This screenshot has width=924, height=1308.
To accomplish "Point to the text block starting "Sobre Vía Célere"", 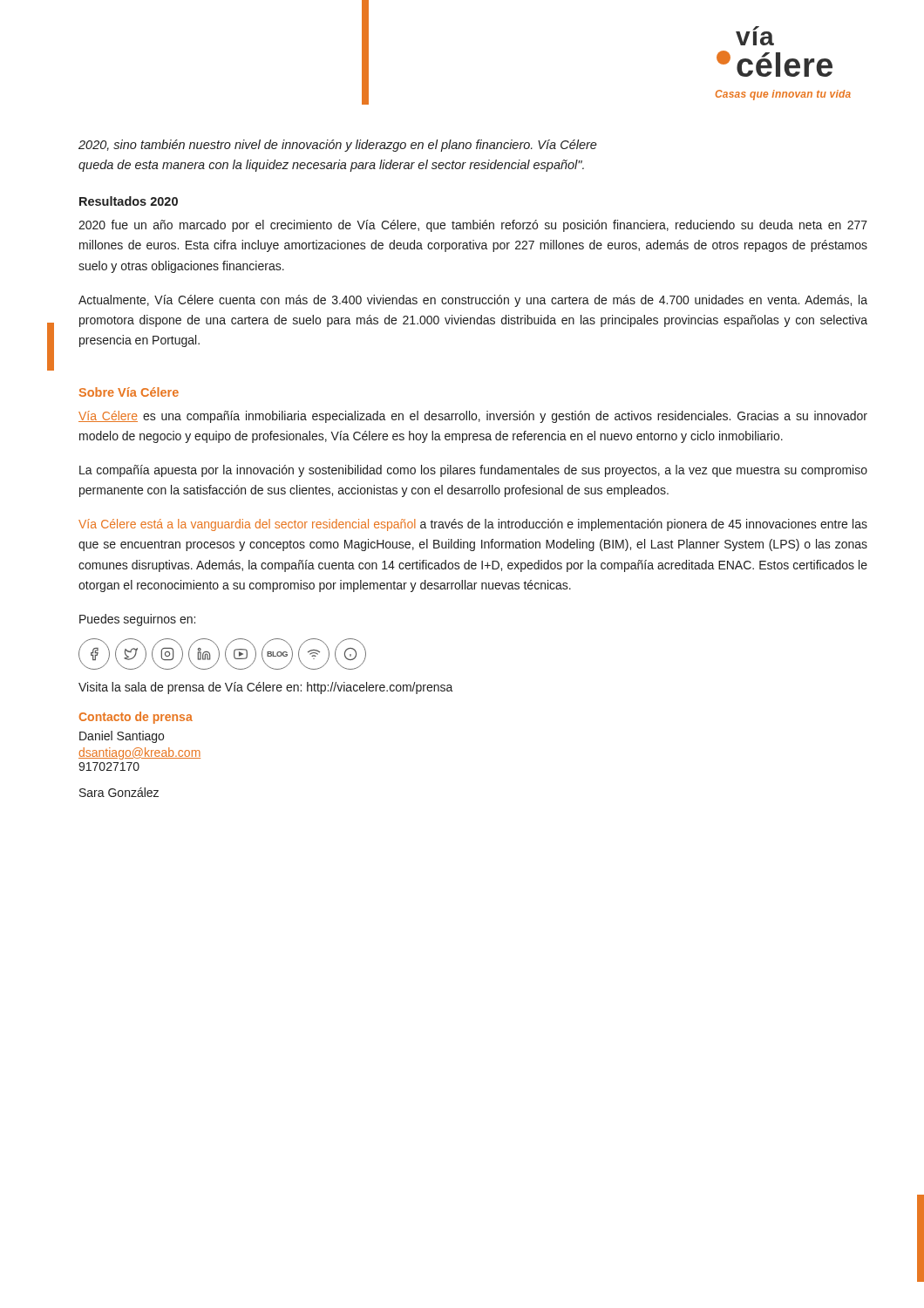I will point(129,392).
